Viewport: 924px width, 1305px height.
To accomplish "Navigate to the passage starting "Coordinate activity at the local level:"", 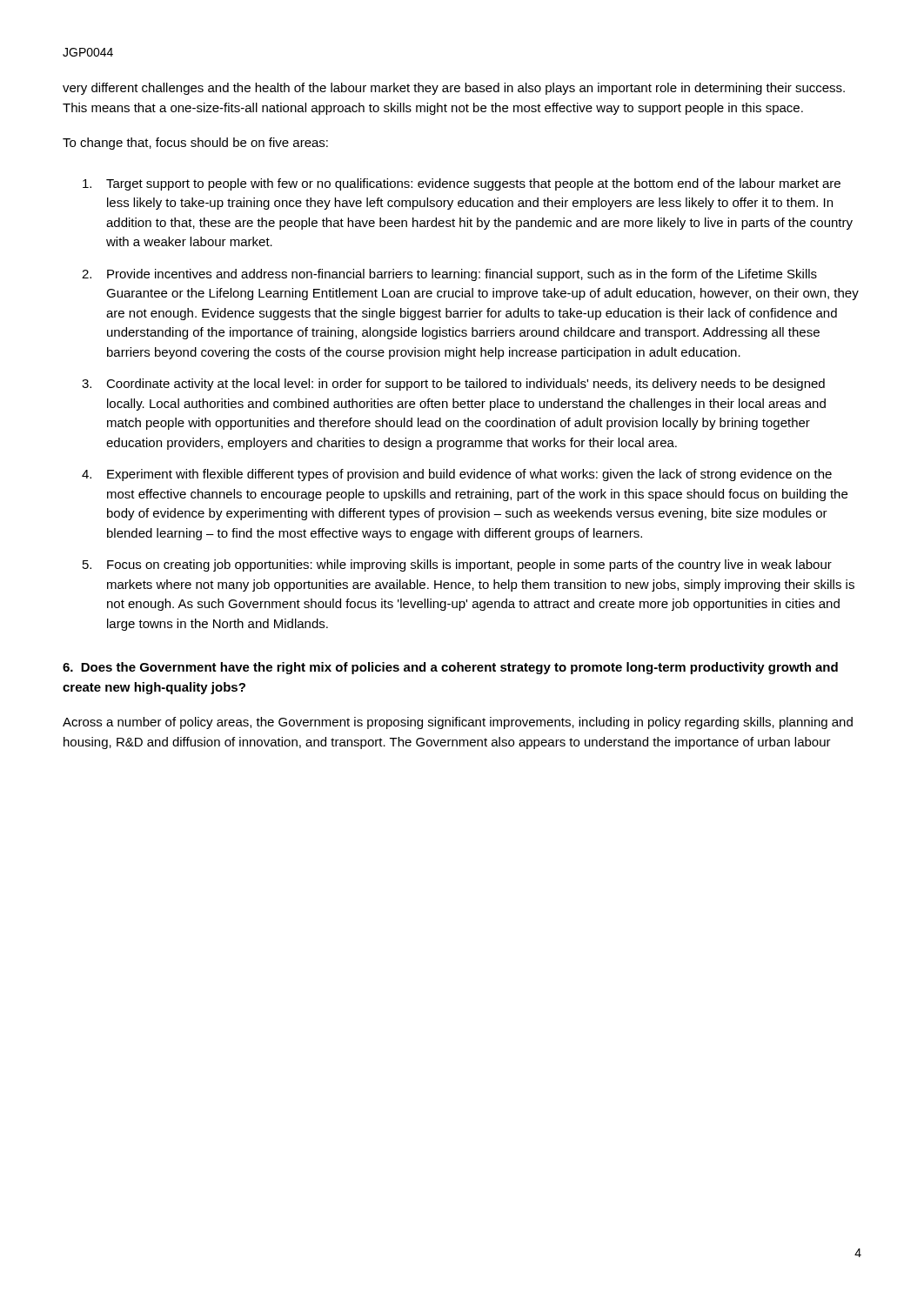I will (466, 413).
